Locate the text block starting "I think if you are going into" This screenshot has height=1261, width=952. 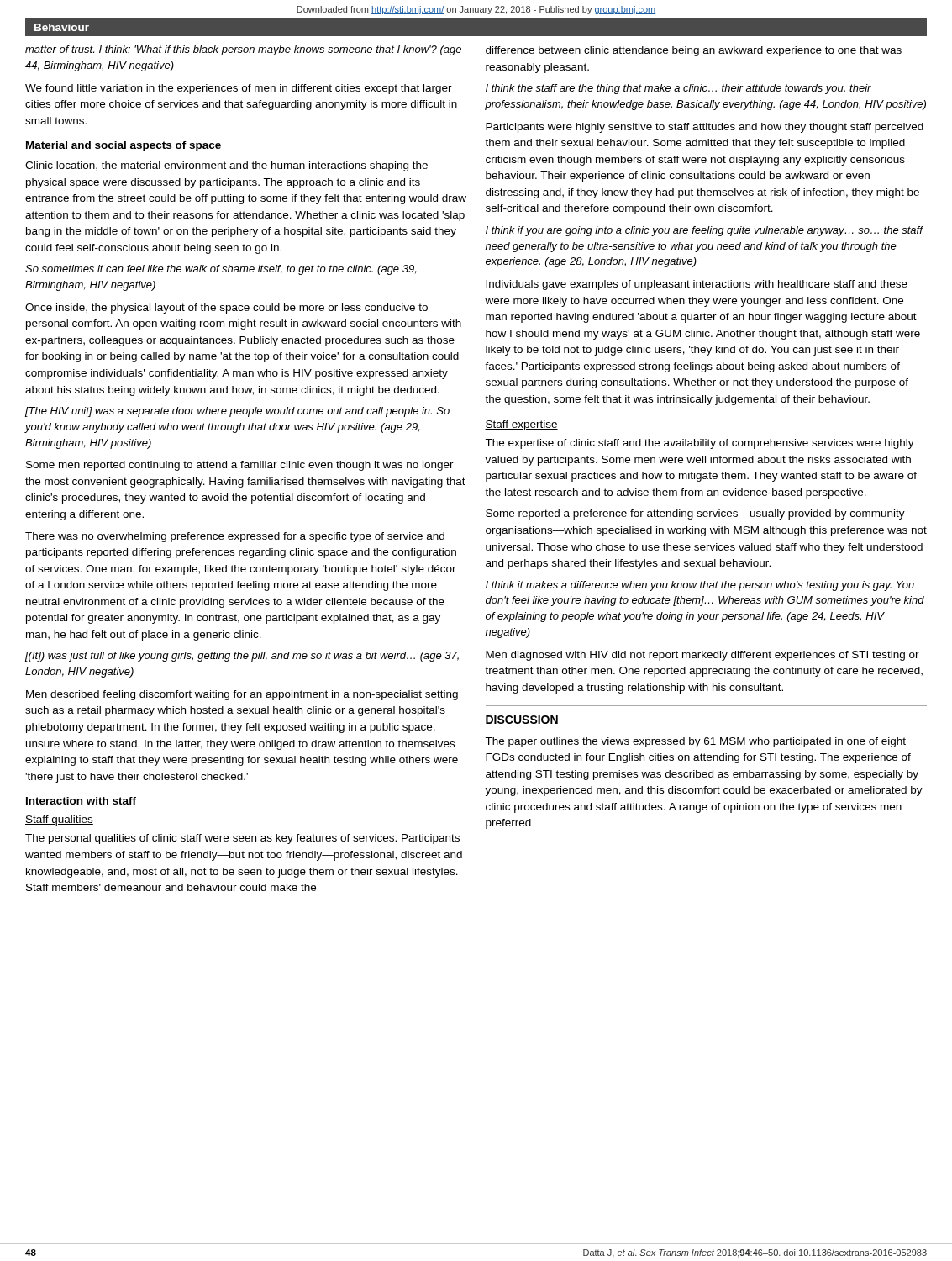[704, 246]
